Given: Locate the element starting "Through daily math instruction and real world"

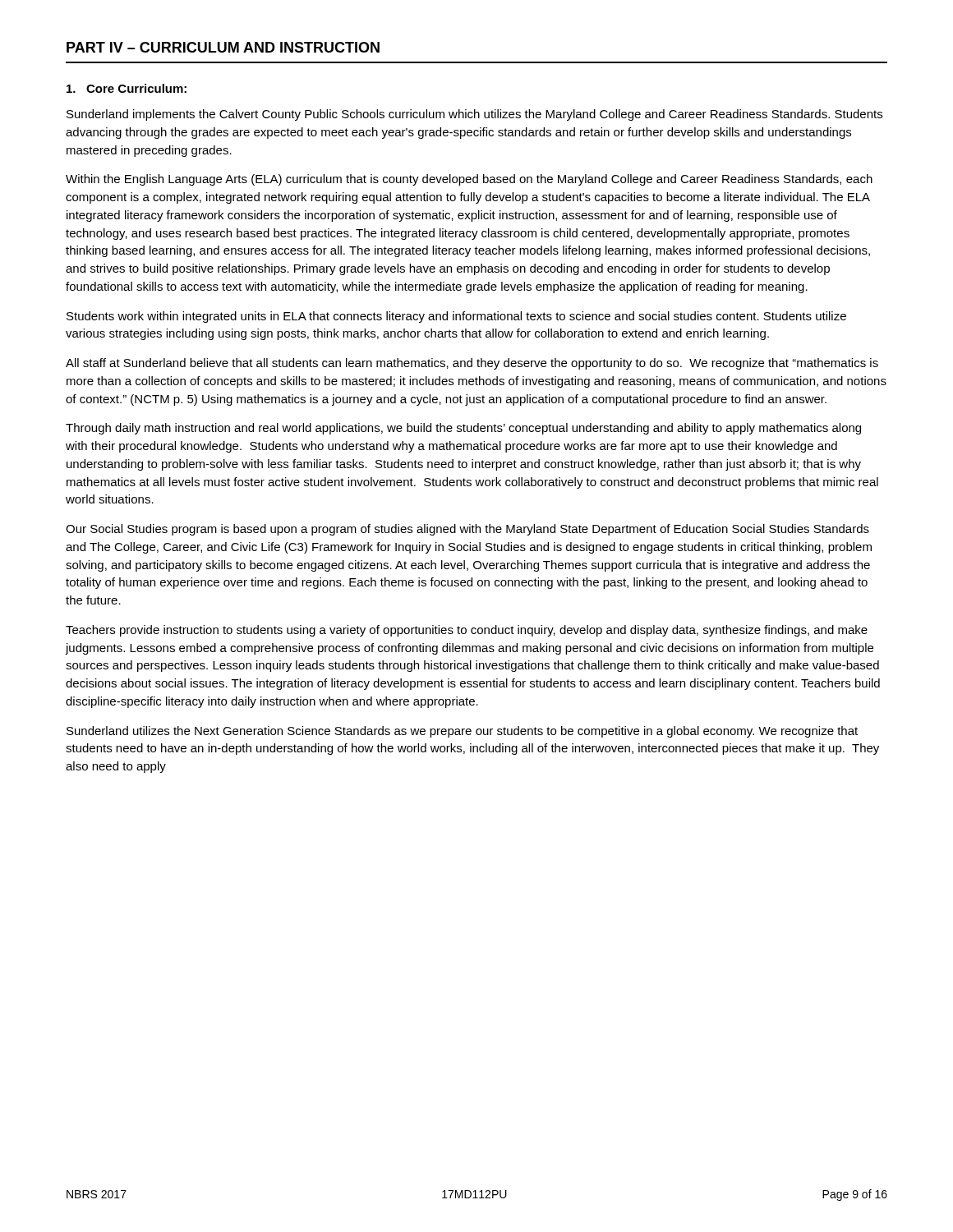Looking at the screenshot, I should [472, 463].
